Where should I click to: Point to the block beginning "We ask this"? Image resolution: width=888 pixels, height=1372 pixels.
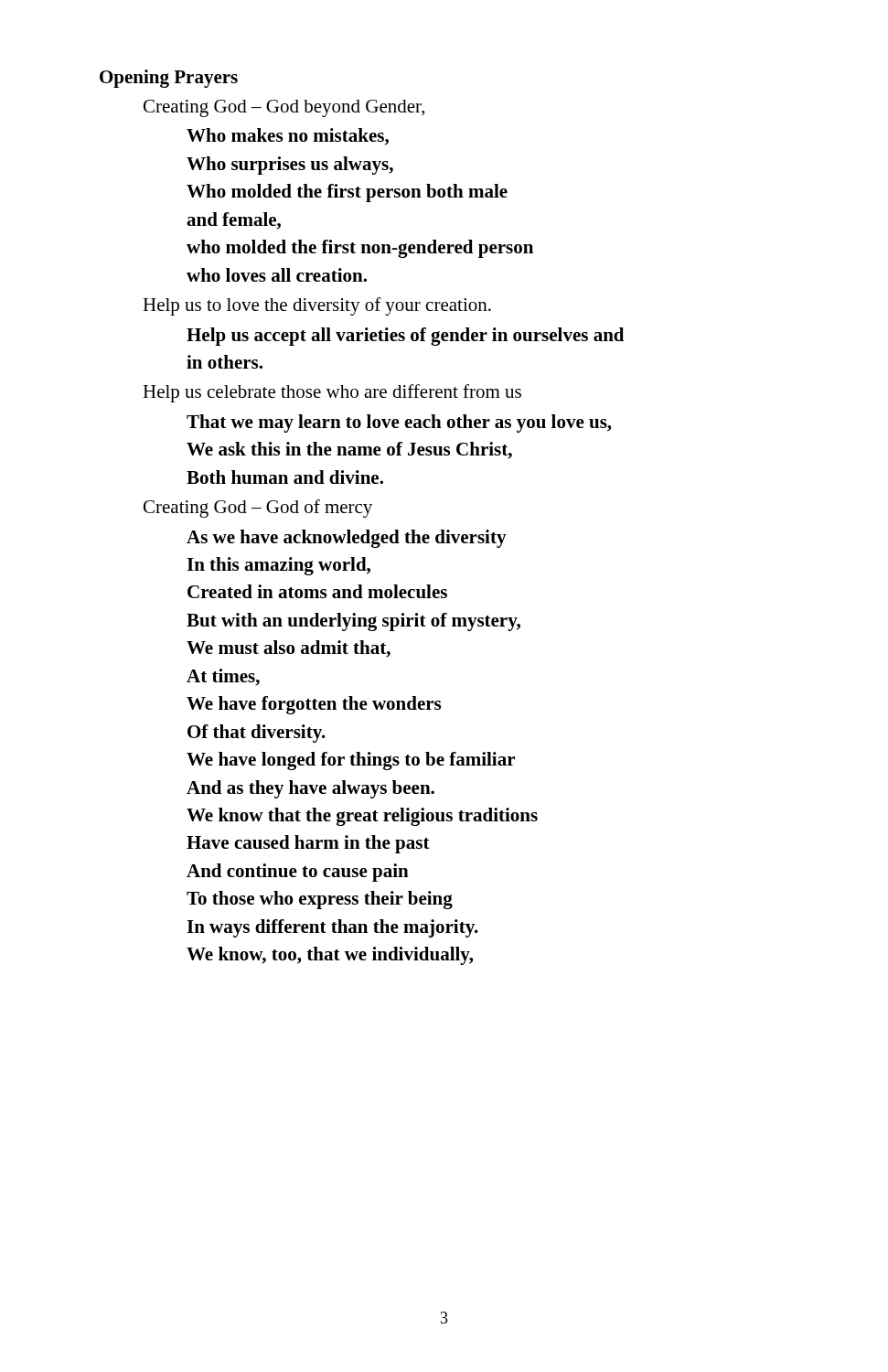pyautogui.click(x=350, y=449)
